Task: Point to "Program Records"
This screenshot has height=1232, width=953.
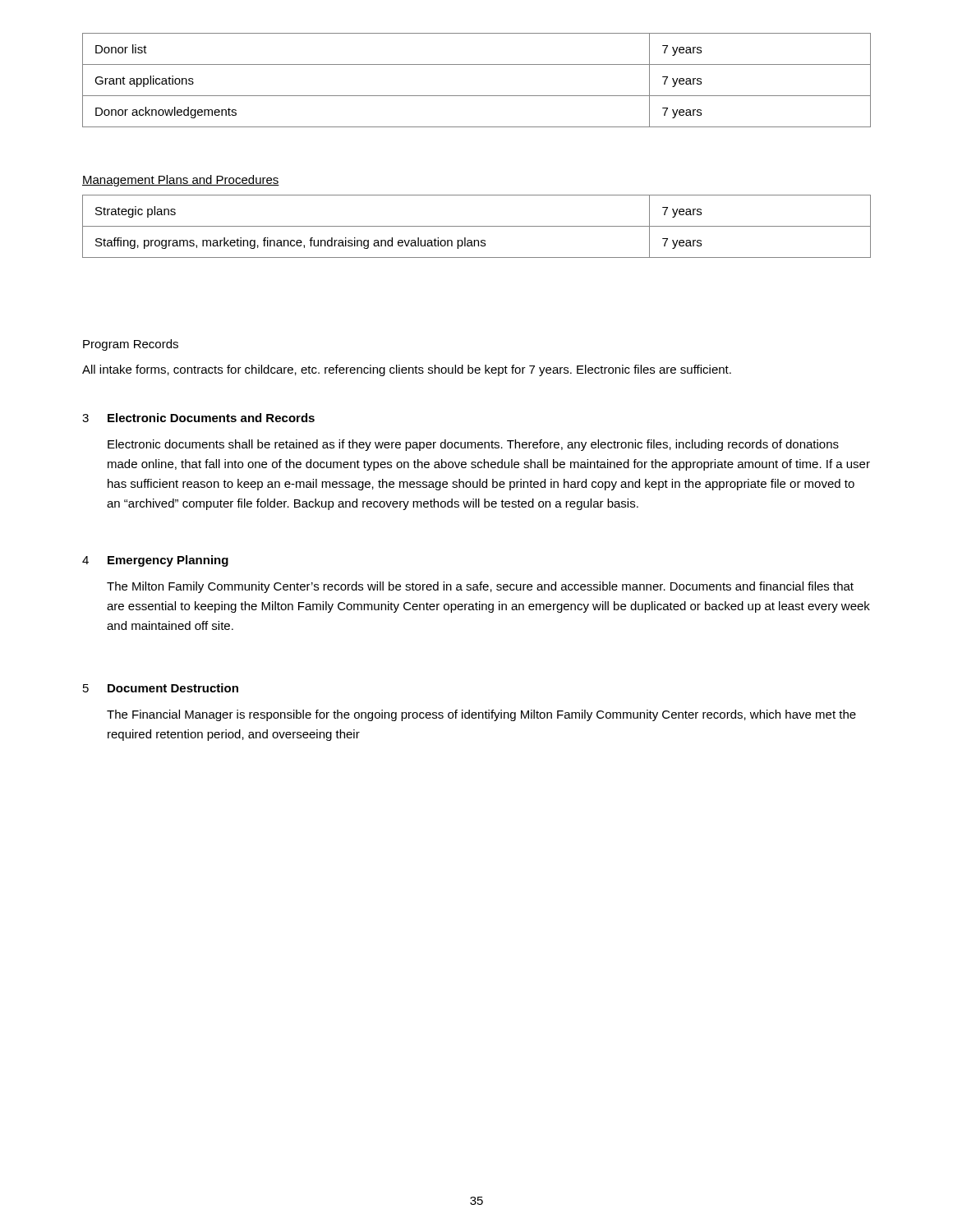Action: coord(130,344)
